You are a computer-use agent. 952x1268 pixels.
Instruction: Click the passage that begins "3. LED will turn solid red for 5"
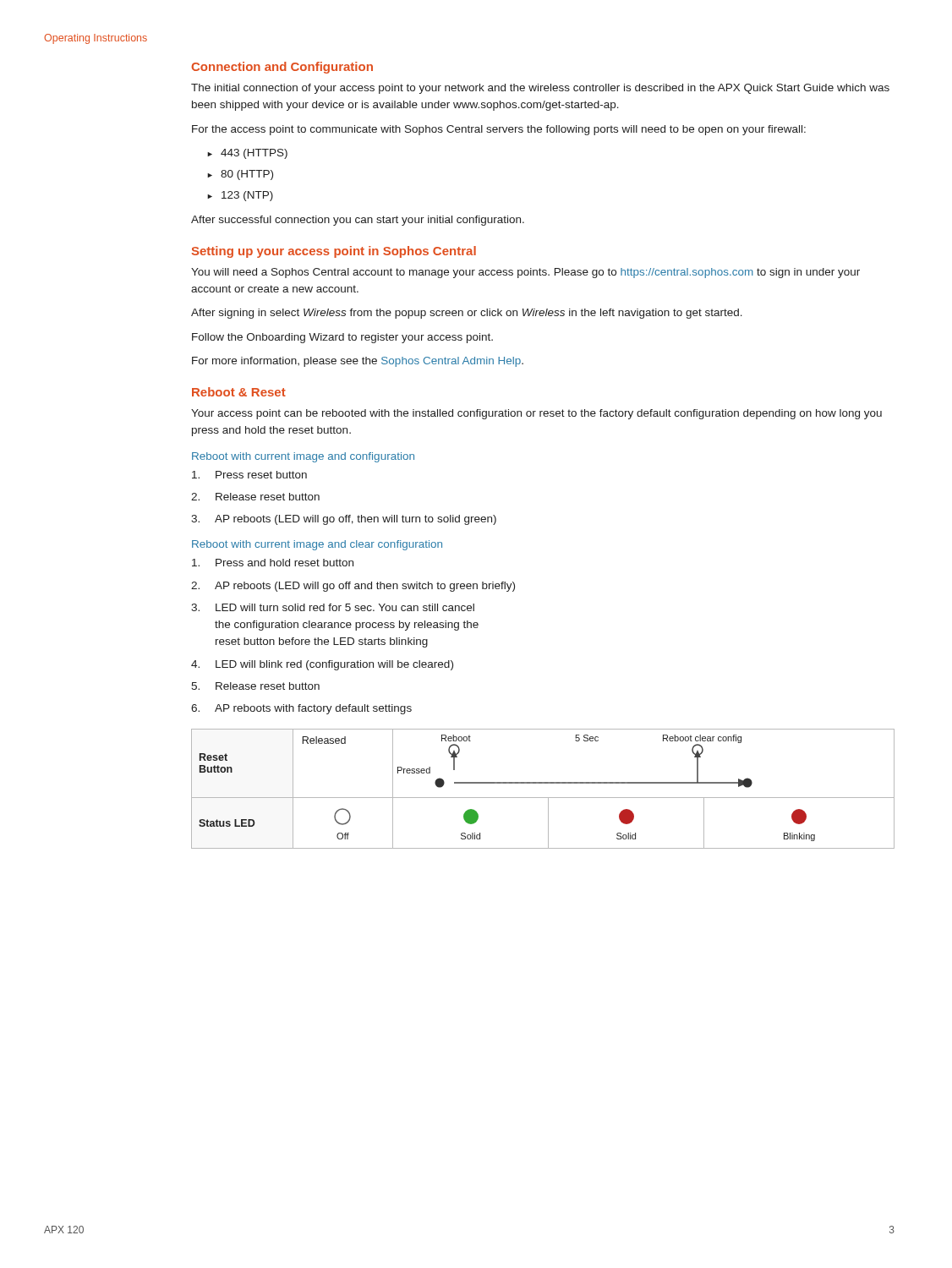click(335, 625)
